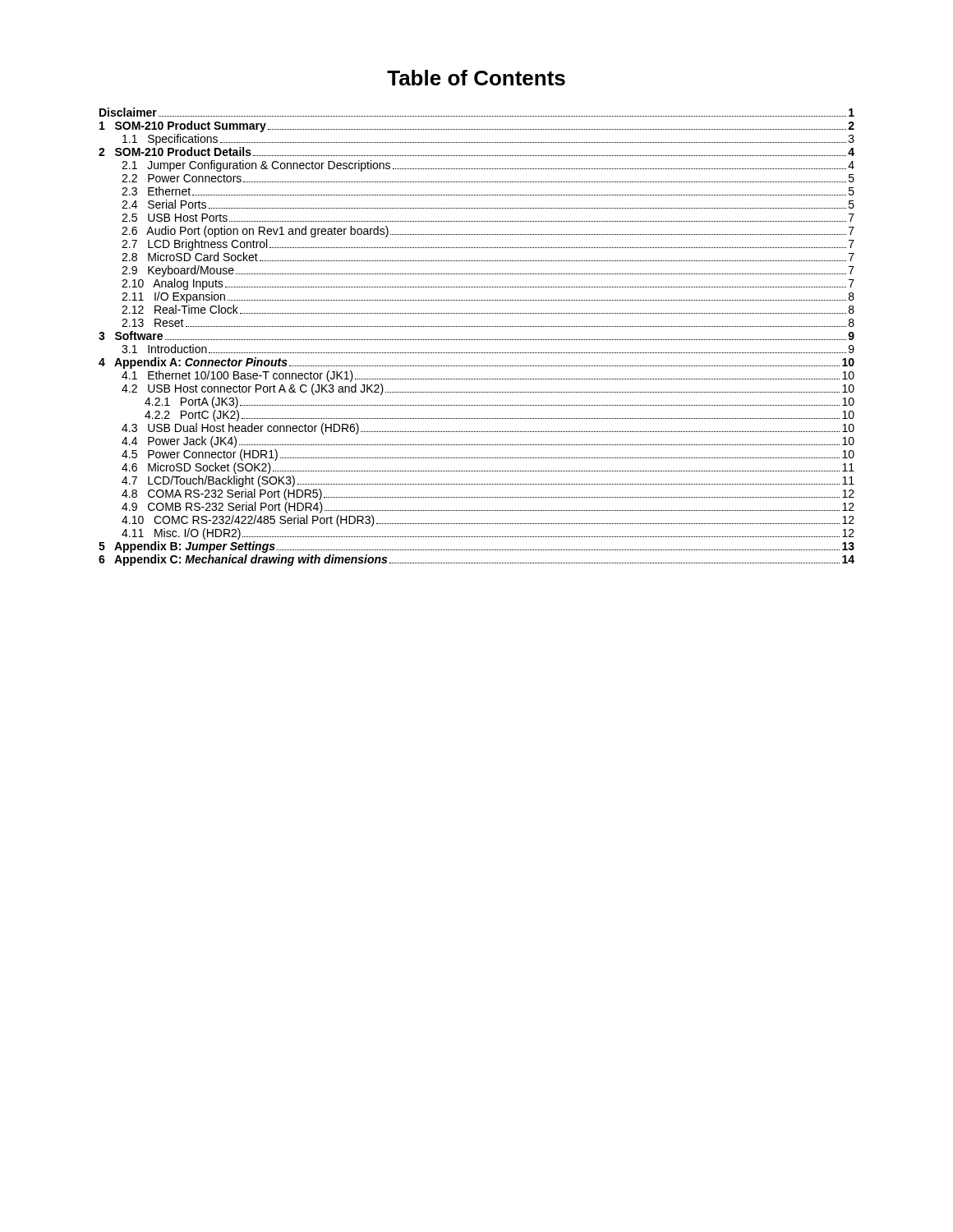Screen dimensions: 1232x953
Task: Find the passage starting "6 Appendix C: Mechanical drawing with dimensions 14"
Action: pos(476,559)
